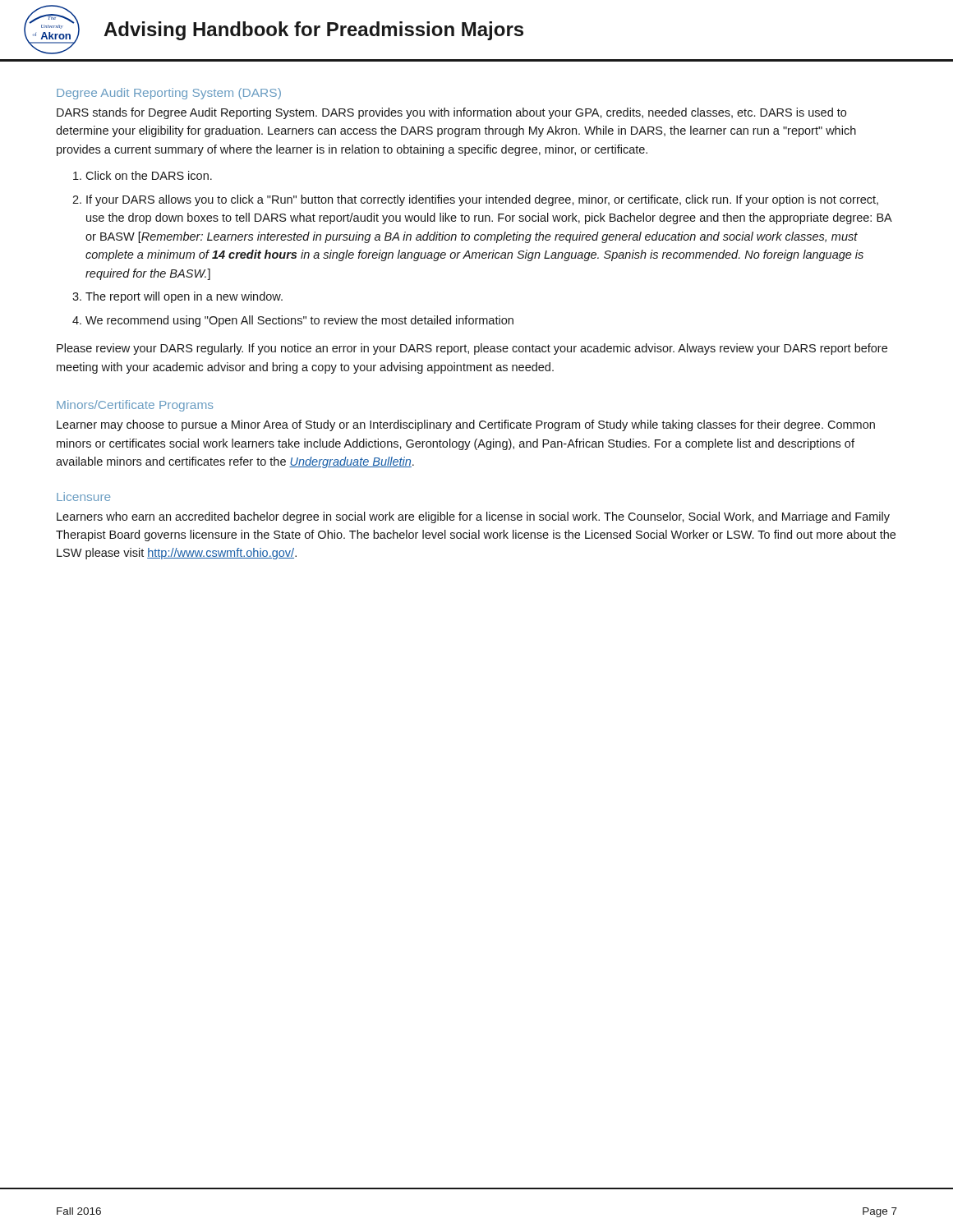This screenshot has height=1232, width=953.
Task: Where does it say "Click on the DARS icon."?
Action: (x=149, y=176)
